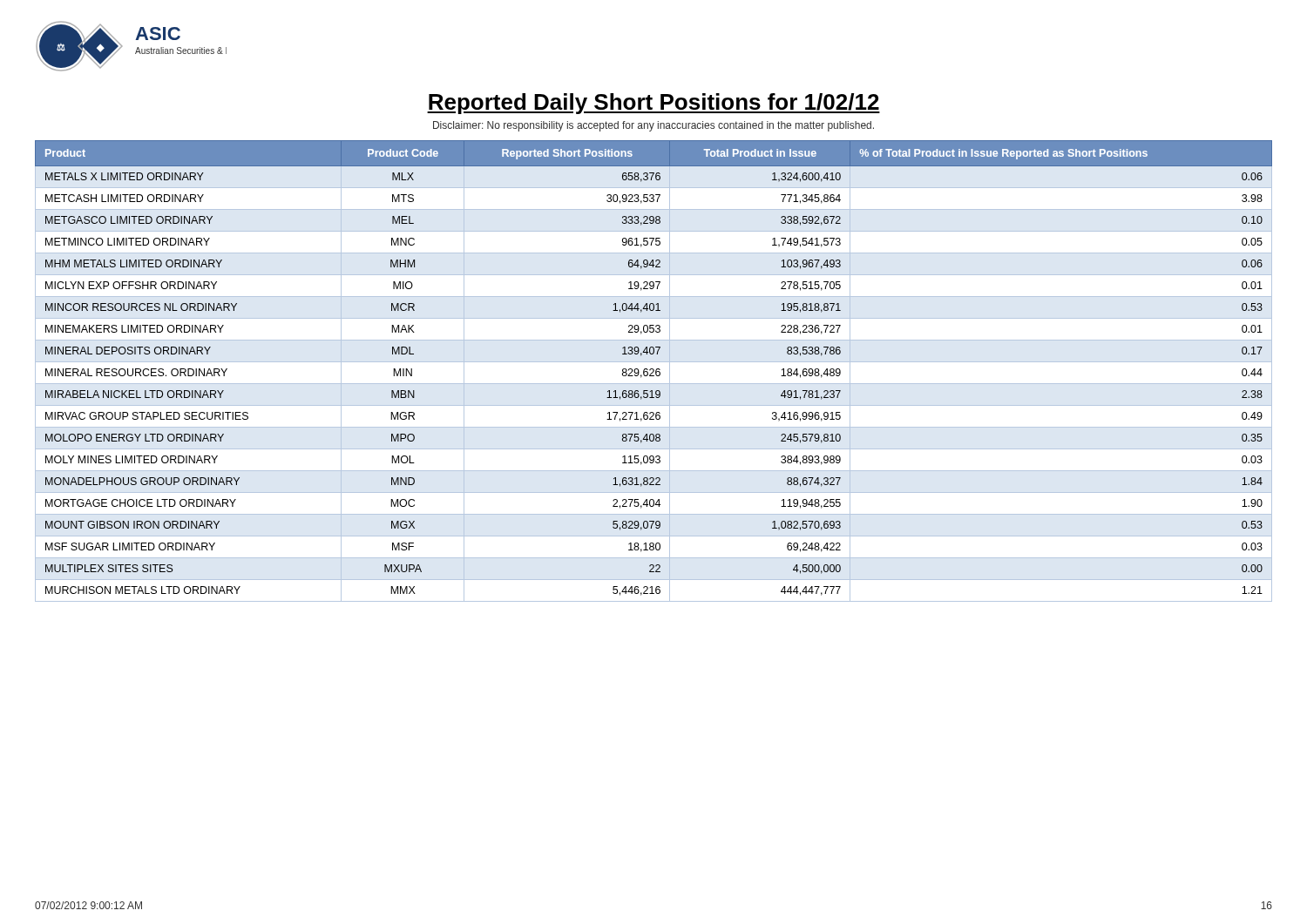Select the table that reads "Reported Short Positions"

click(654, 371)
